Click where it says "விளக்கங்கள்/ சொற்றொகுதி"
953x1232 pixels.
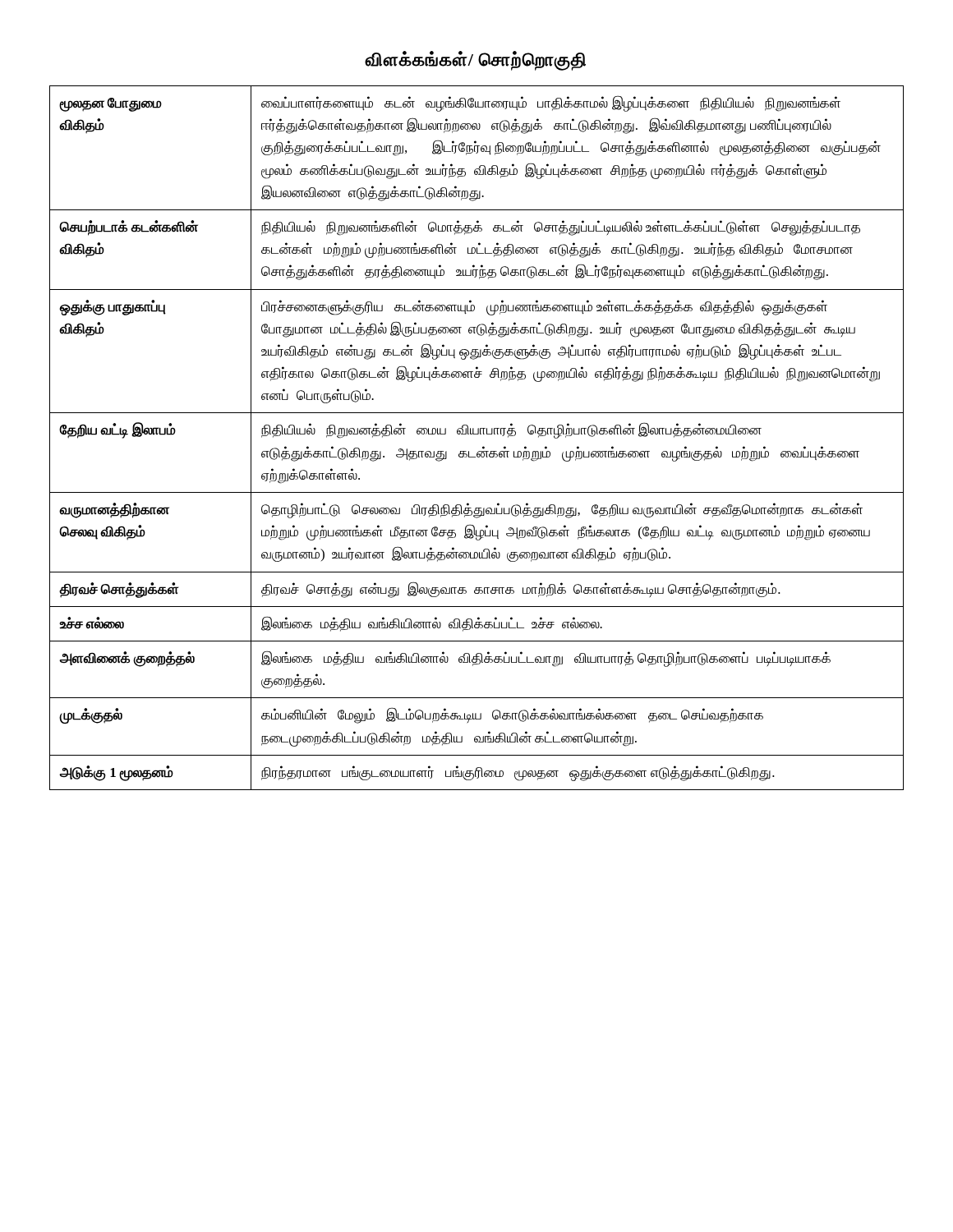[x=476, y=60]
